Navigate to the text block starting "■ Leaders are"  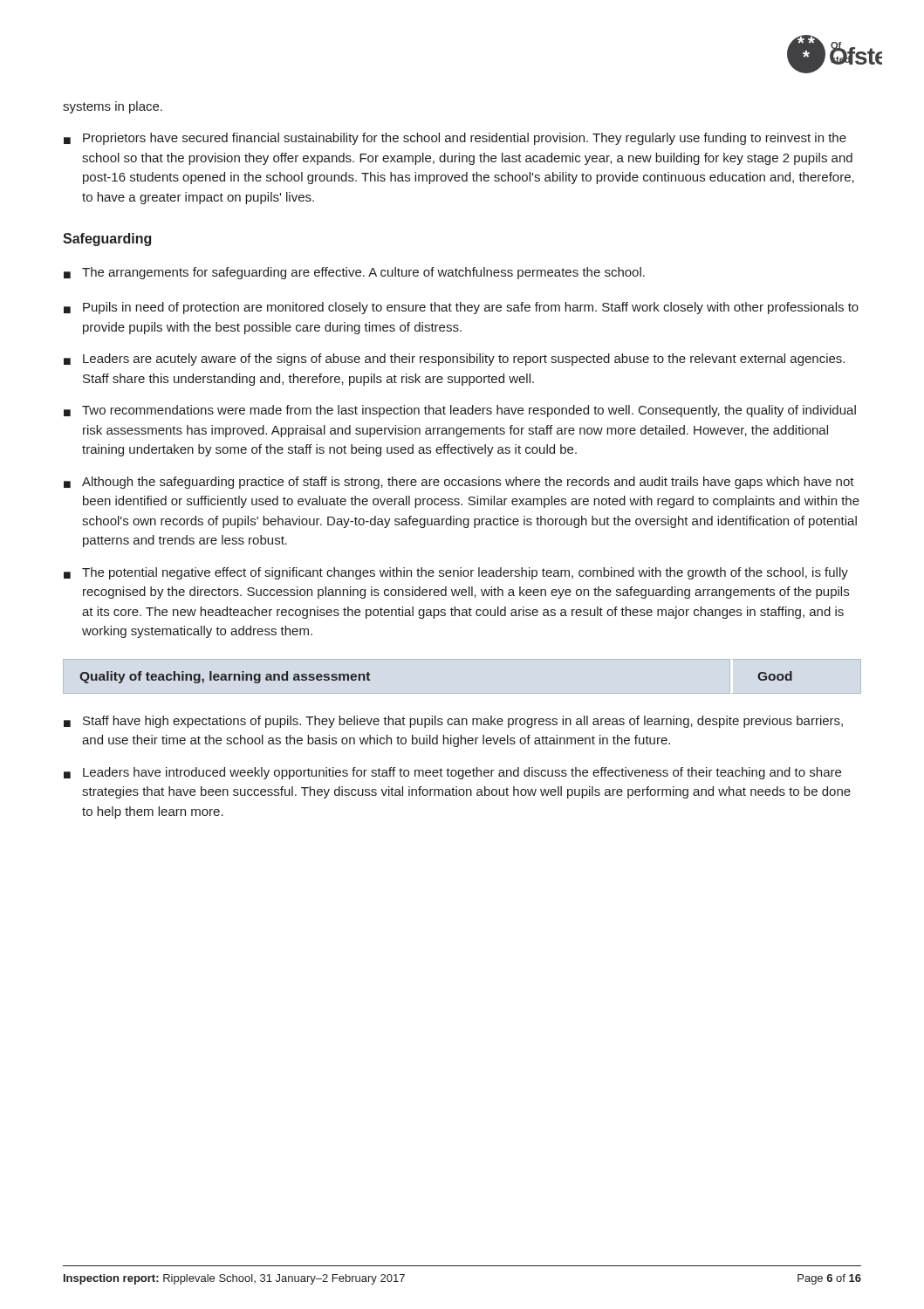point(462,369)
